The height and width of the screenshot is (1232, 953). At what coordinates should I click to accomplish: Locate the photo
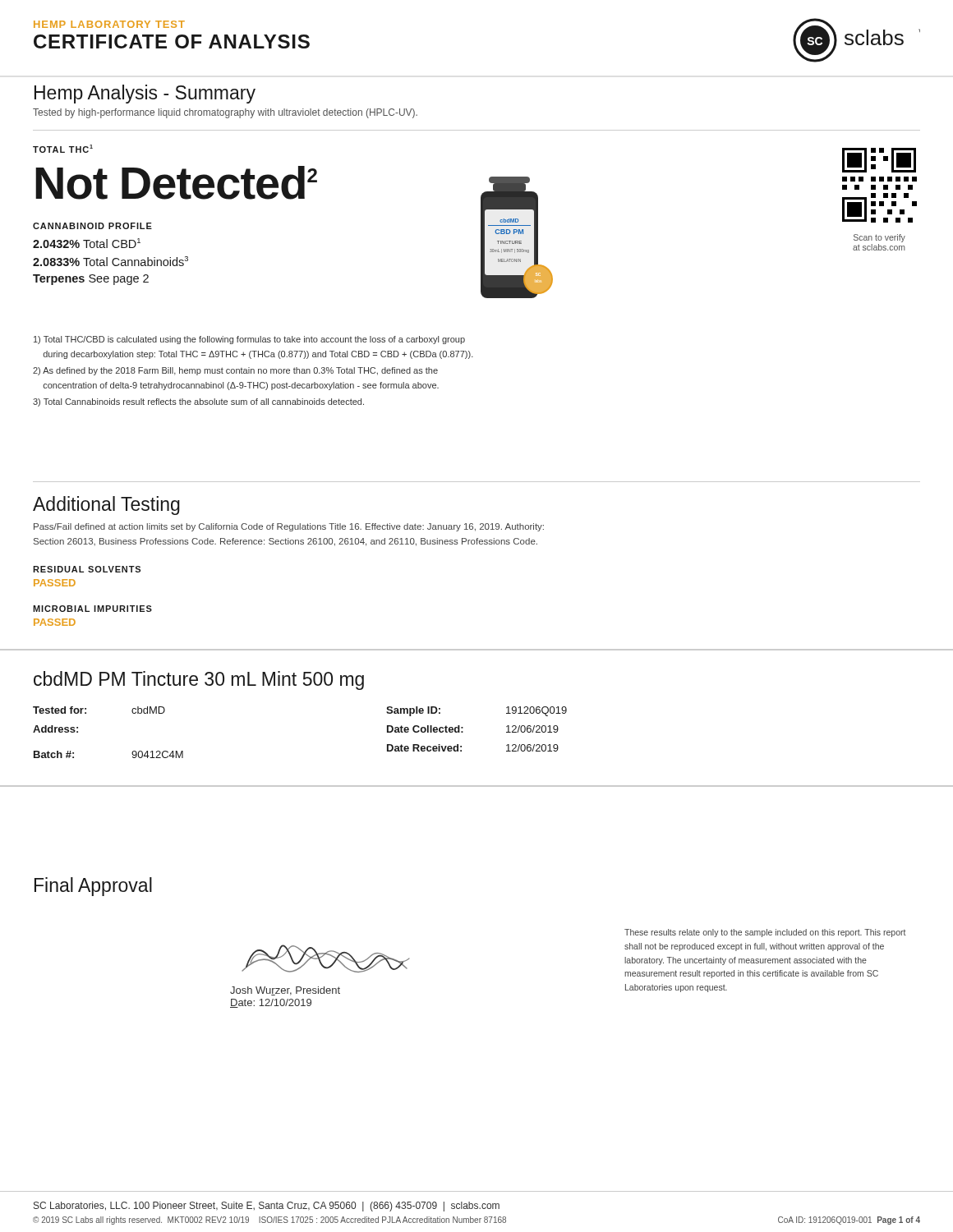(x=509, y=234)
